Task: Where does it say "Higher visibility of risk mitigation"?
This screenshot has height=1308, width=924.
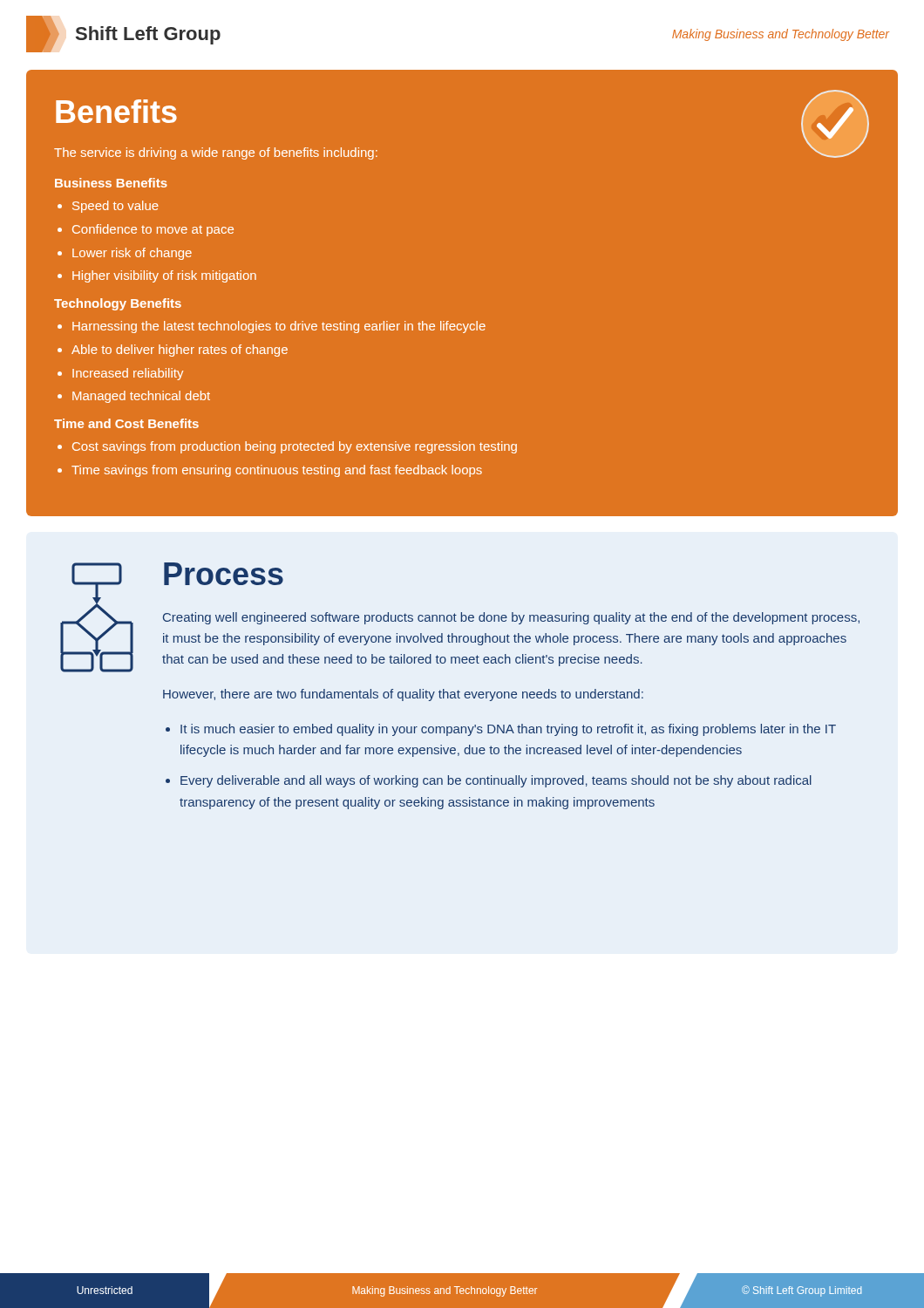Action: [164, 275]
